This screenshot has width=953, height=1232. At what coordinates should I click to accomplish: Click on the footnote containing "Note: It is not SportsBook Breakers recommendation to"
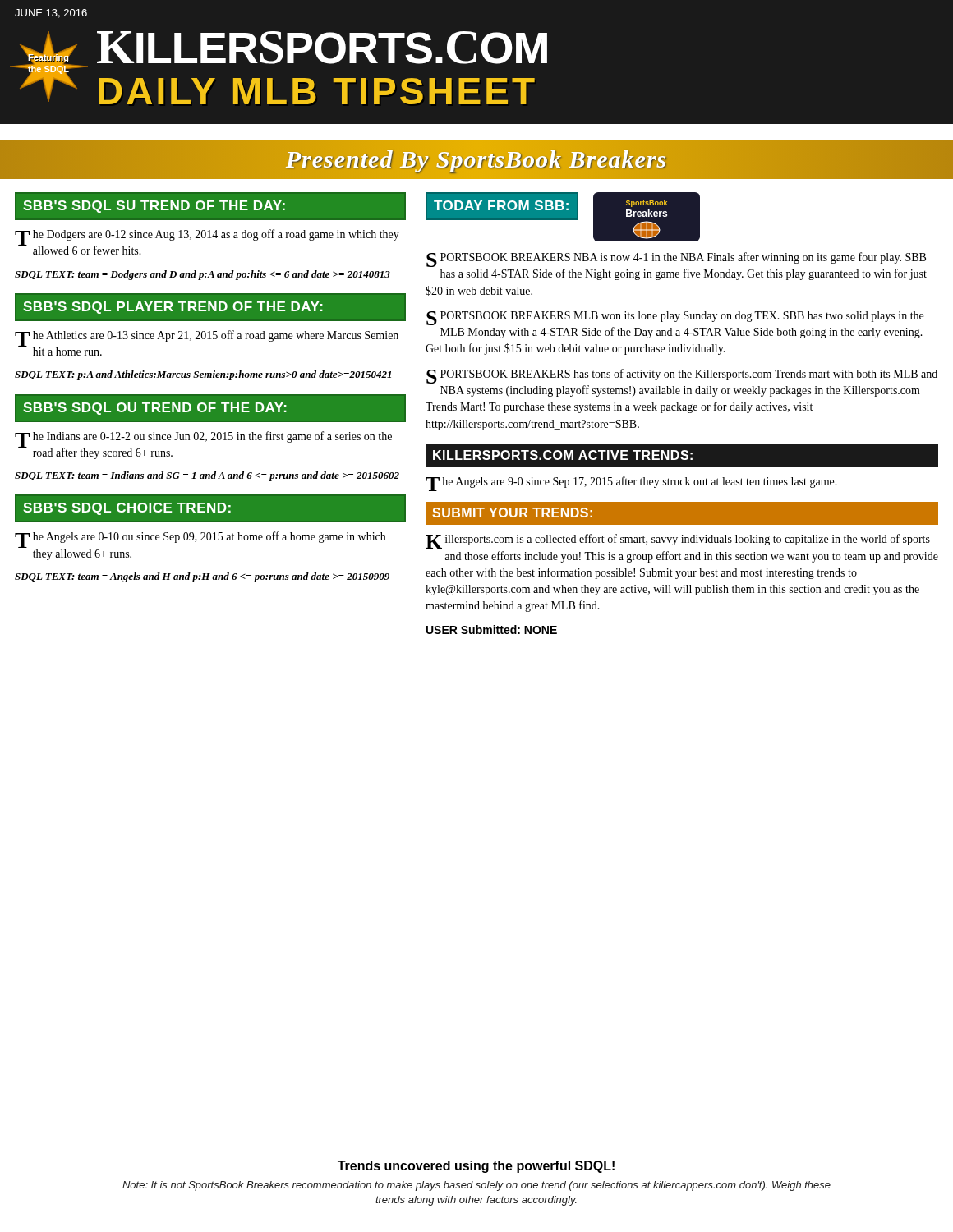click(476, 1192)
